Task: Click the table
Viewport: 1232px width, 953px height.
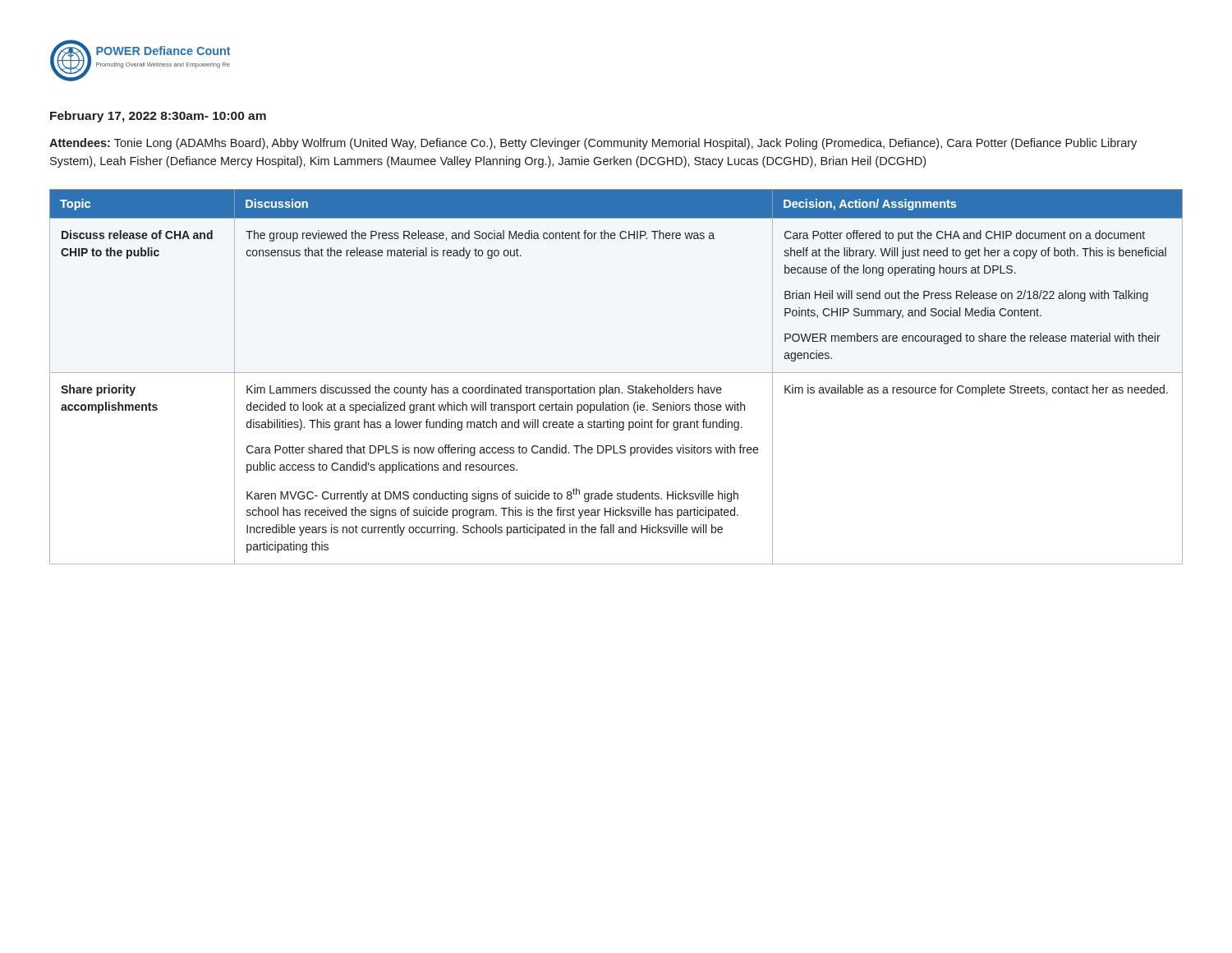Action: coord(616,377)
